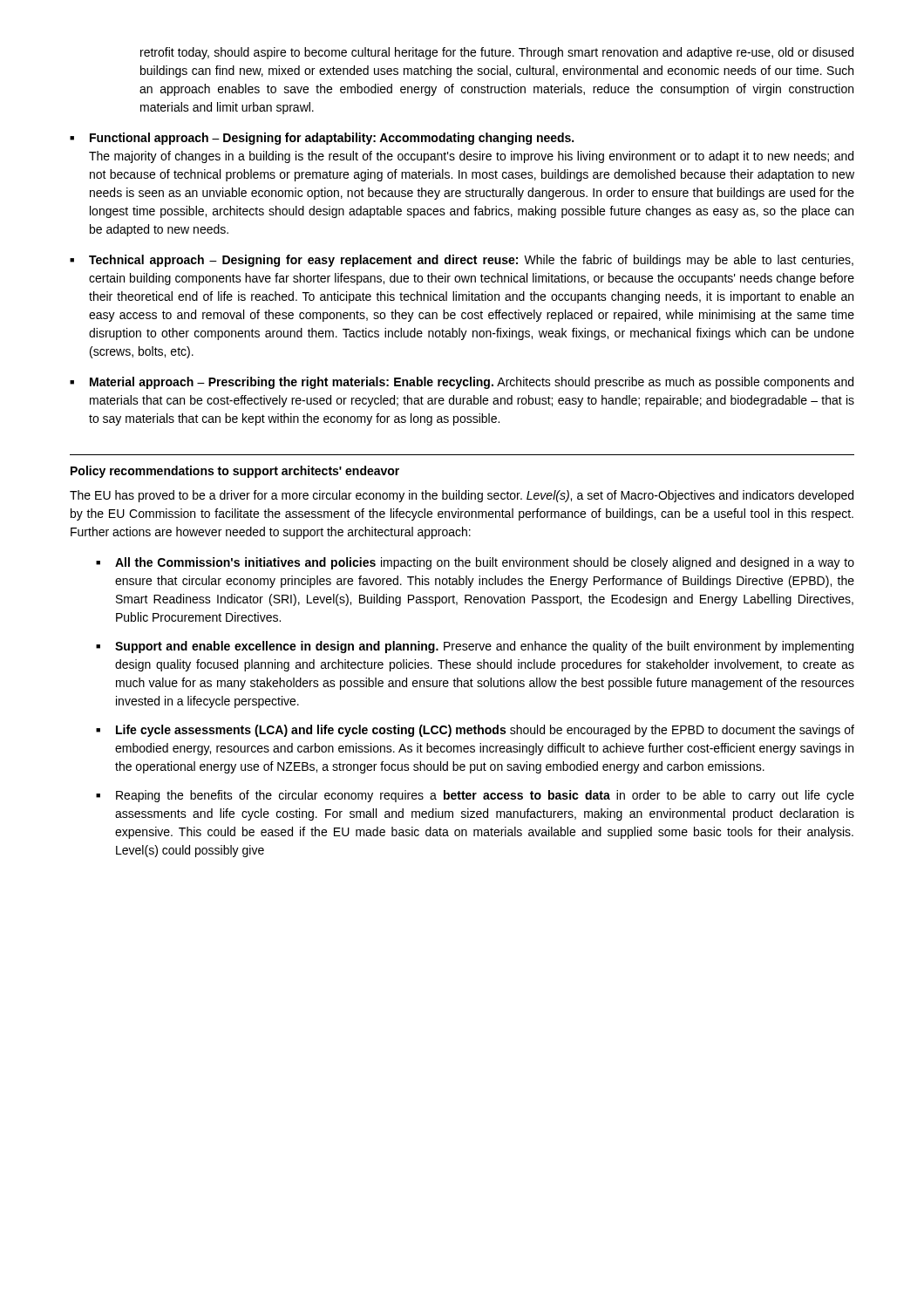Image resolution: width=924 pixels, height=1308 pixels.
Task: Find the list item that reads "■ Life cycle assessments (LCA)"
Action: [x=475, y=749]
